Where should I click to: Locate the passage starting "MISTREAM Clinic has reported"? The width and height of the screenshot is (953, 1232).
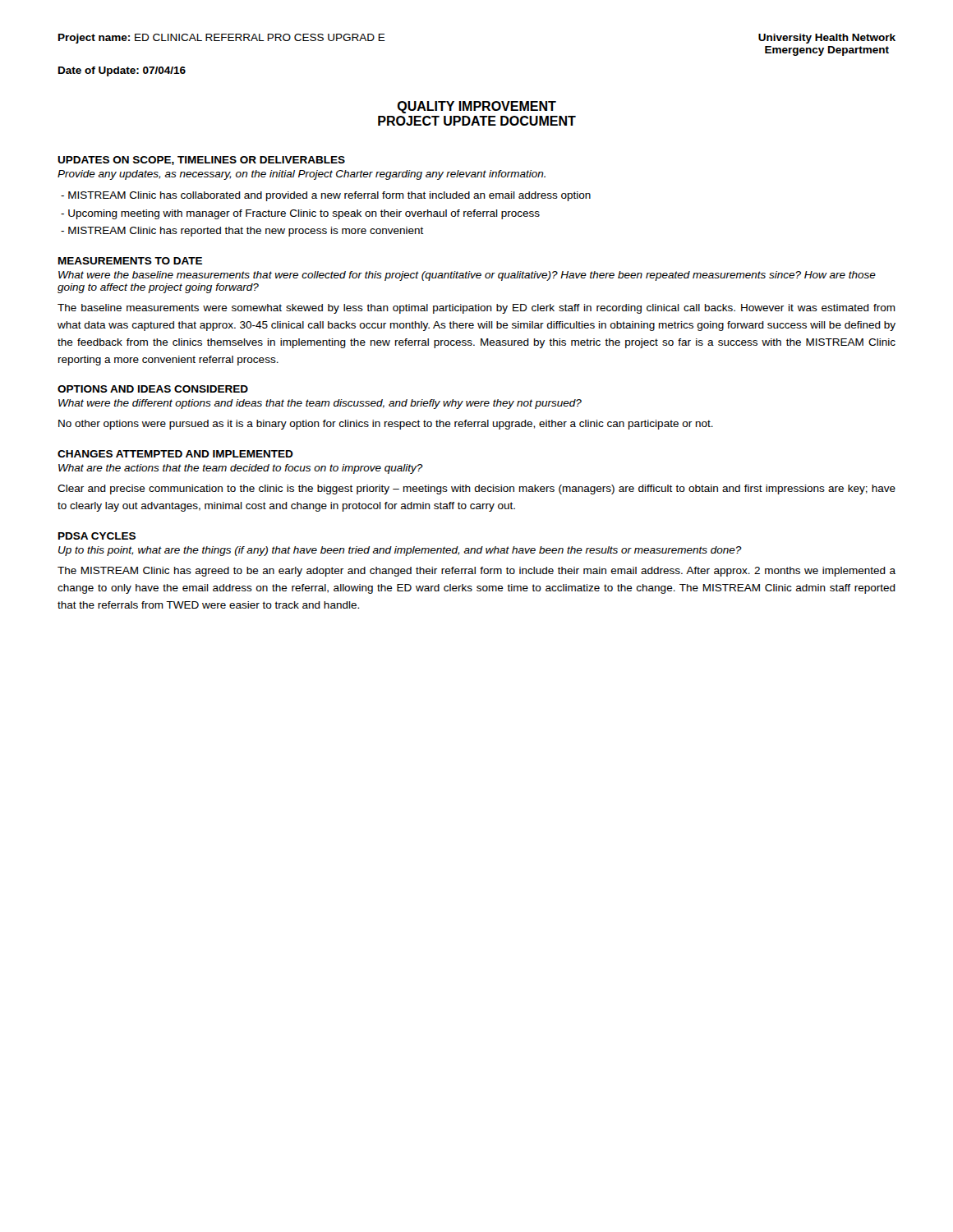point(242,231)
